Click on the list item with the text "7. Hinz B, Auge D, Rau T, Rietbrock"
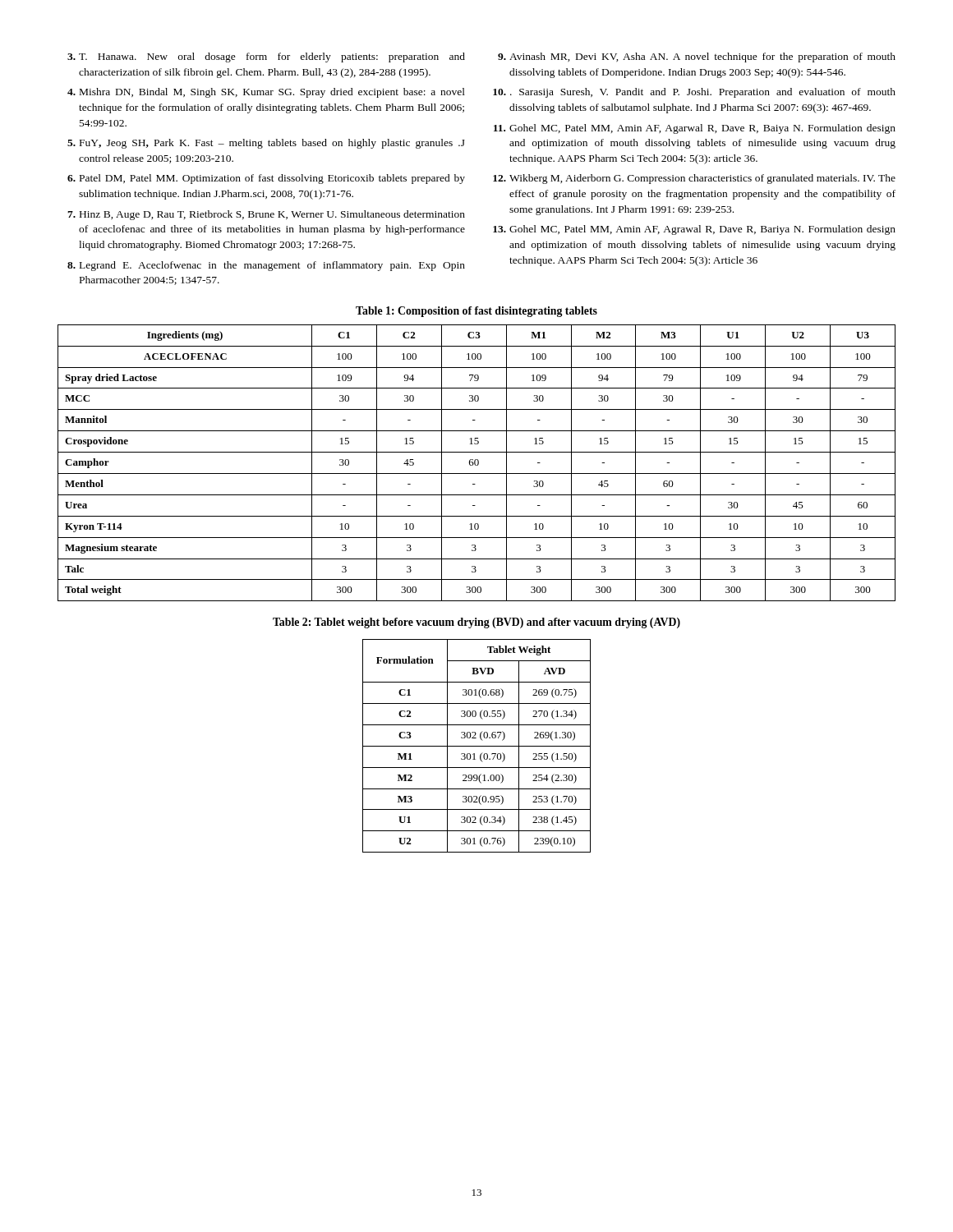953x1232 pixels. tap(261, 230)
